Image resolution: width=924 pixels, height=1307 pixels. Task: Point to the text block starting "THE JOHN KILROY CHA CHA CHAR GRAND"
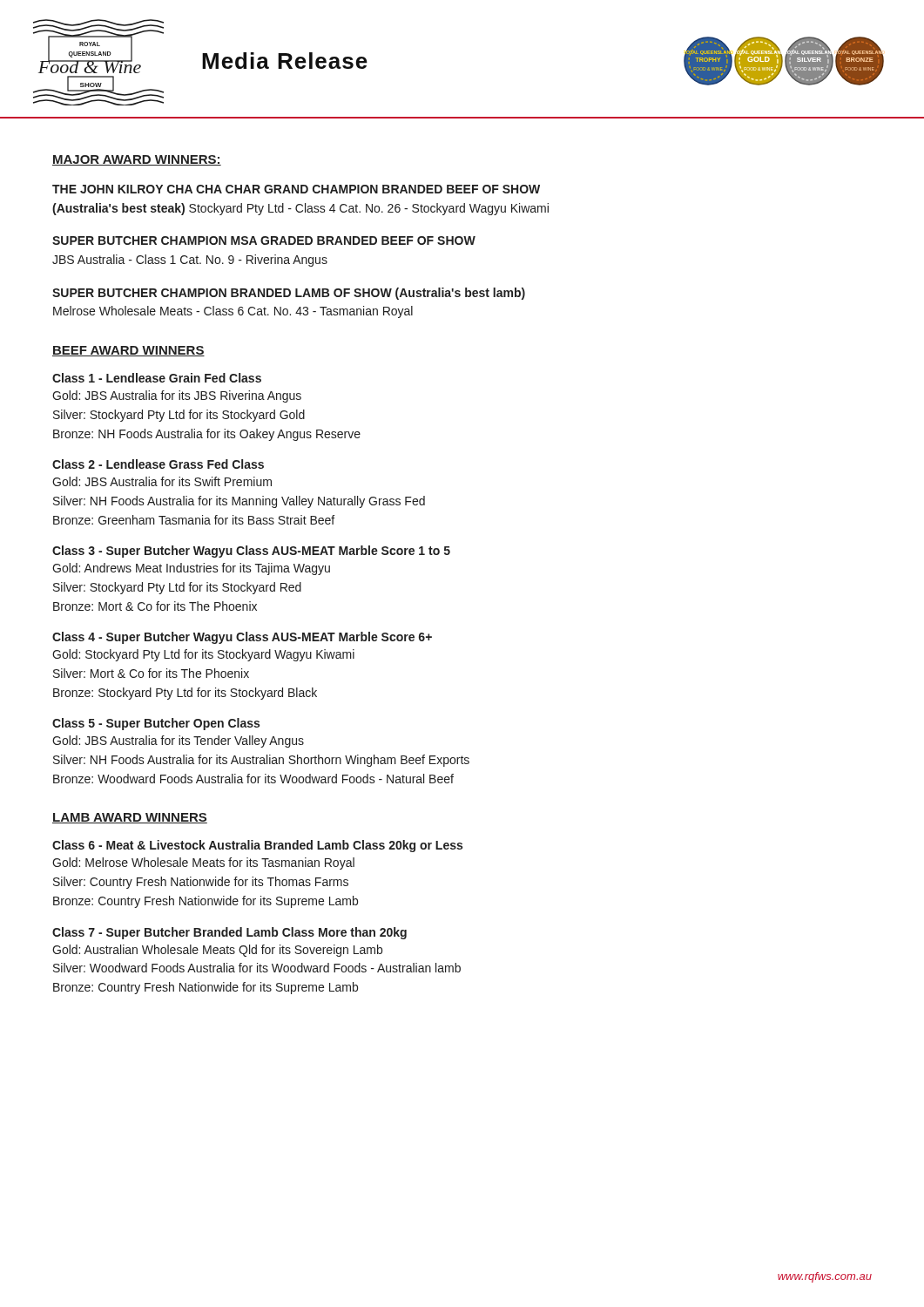pyautogui.click(x=301, y=199)
